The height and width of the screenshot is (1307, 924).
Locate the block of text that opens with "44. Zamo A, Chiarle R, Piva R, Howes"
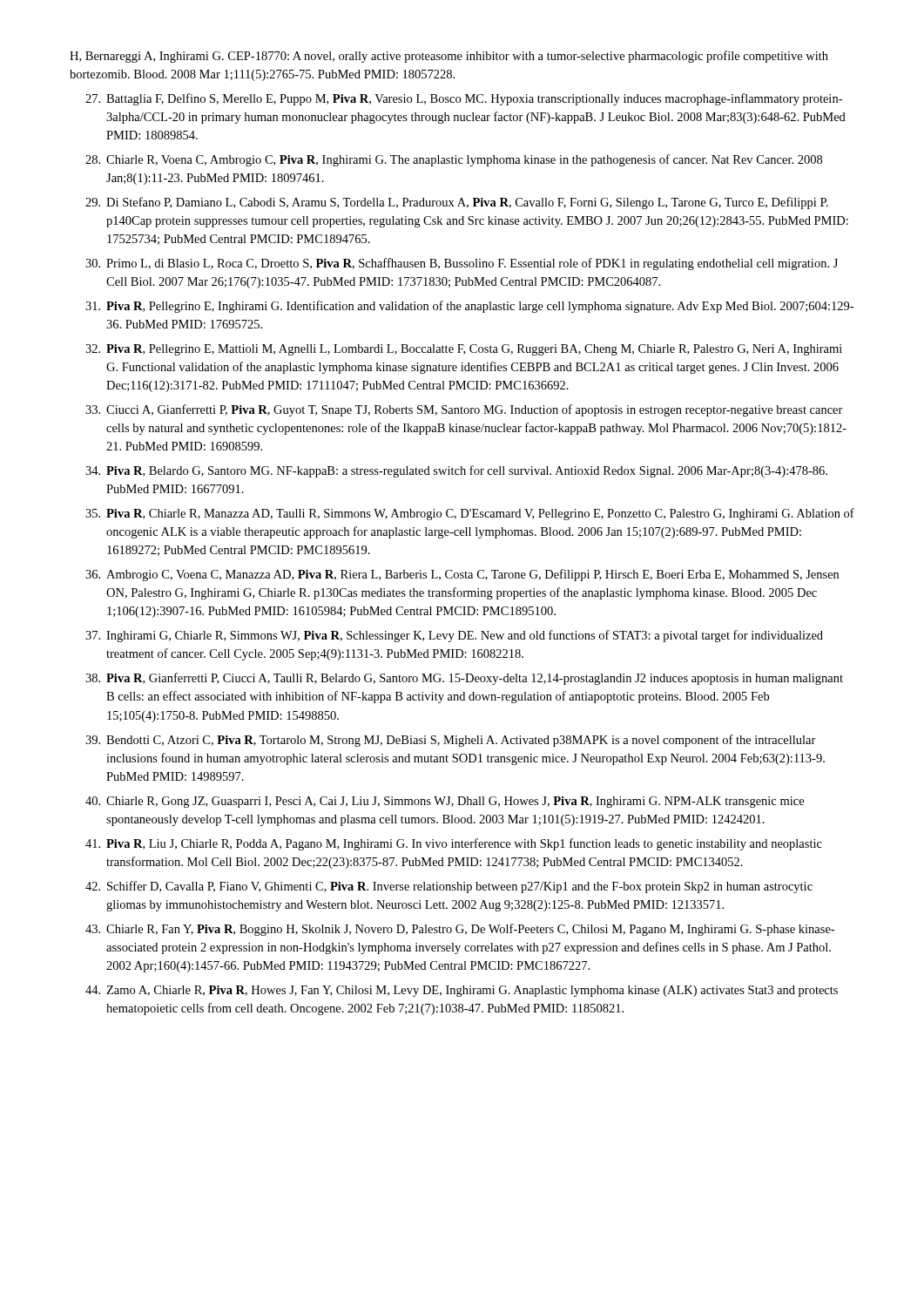tap(462, 999)
